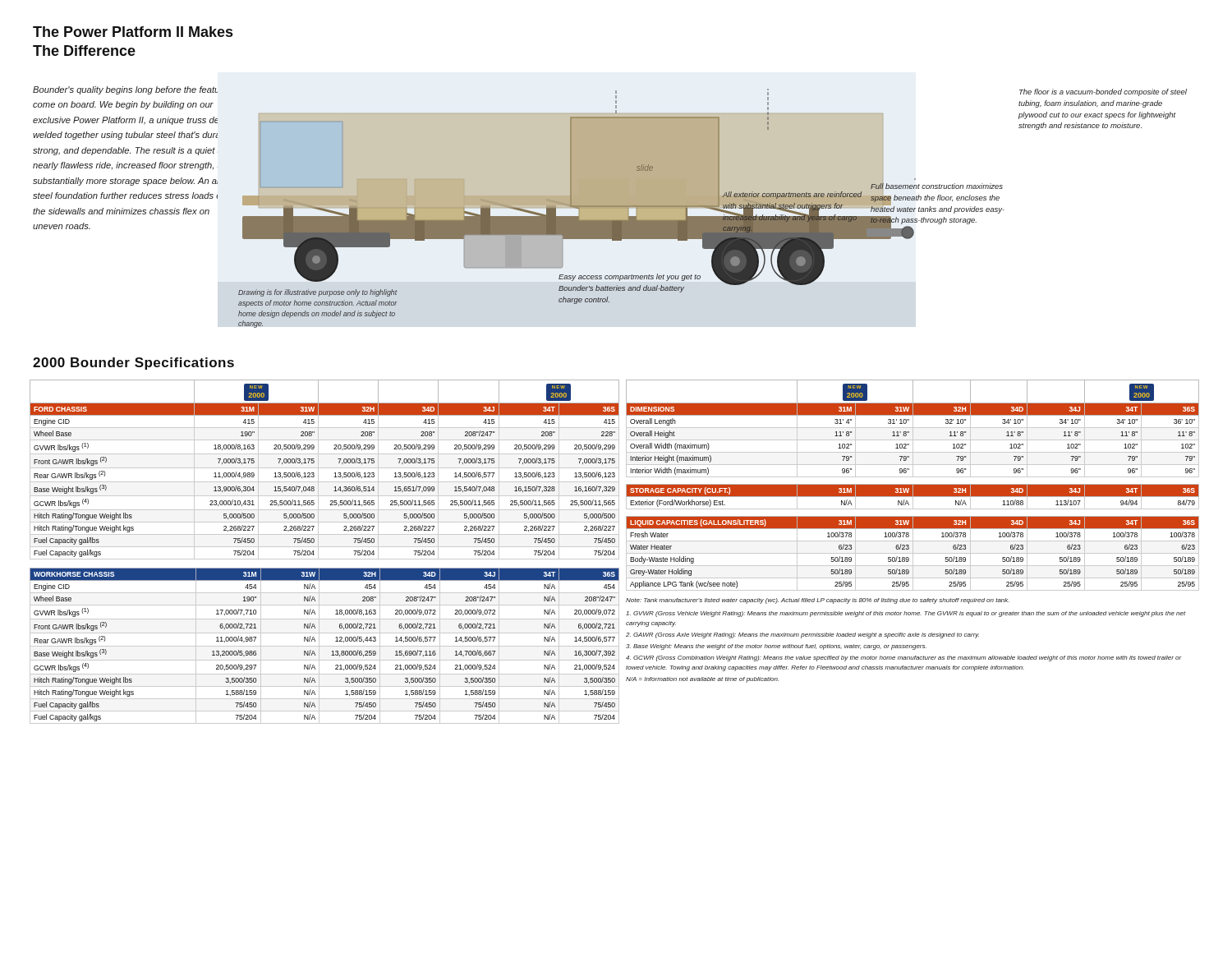The width and height of the screenshot is (1232, 953).
Task: Find the text block starting "The Power Platform II MakesThe"
Action: [133, 42]
